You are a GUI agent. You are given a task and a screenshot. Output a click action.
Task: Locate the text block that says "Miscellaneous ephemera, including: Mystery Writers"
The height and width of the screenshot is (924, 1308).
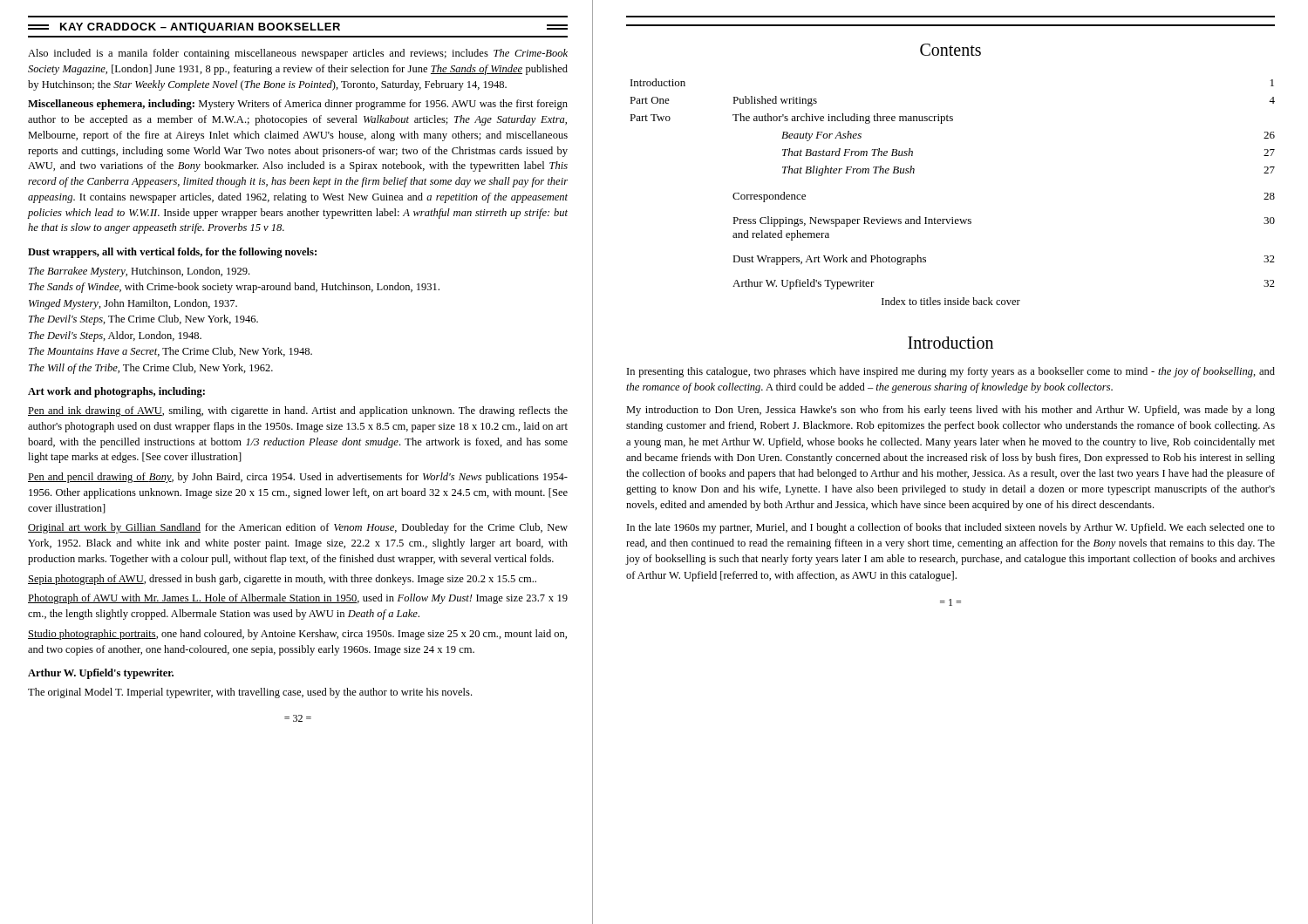298,167
